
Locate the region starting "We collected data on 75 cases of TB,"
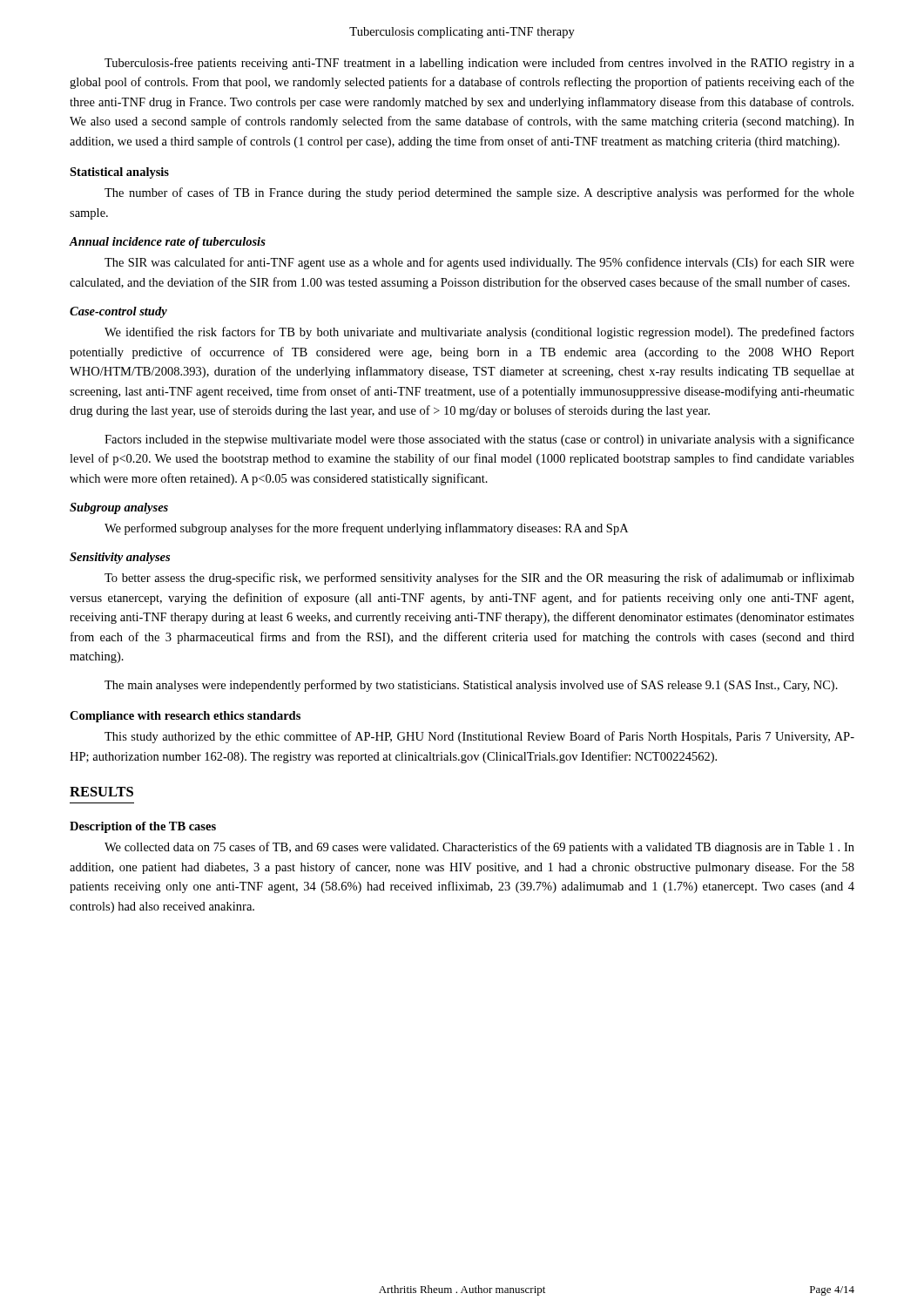[462, 877]
